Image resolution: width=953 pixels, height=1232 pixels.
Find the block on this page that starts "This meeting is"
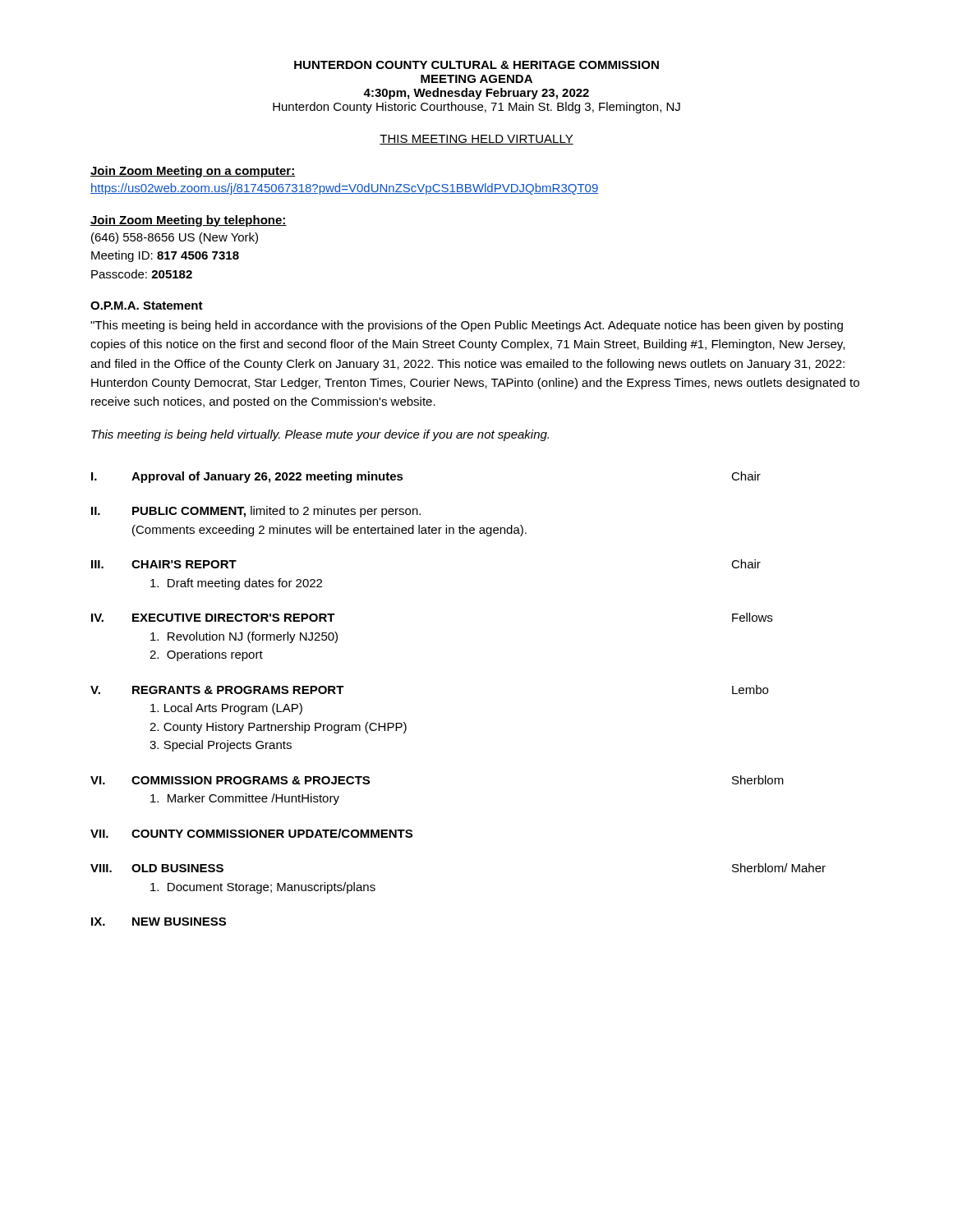[320, 434]
